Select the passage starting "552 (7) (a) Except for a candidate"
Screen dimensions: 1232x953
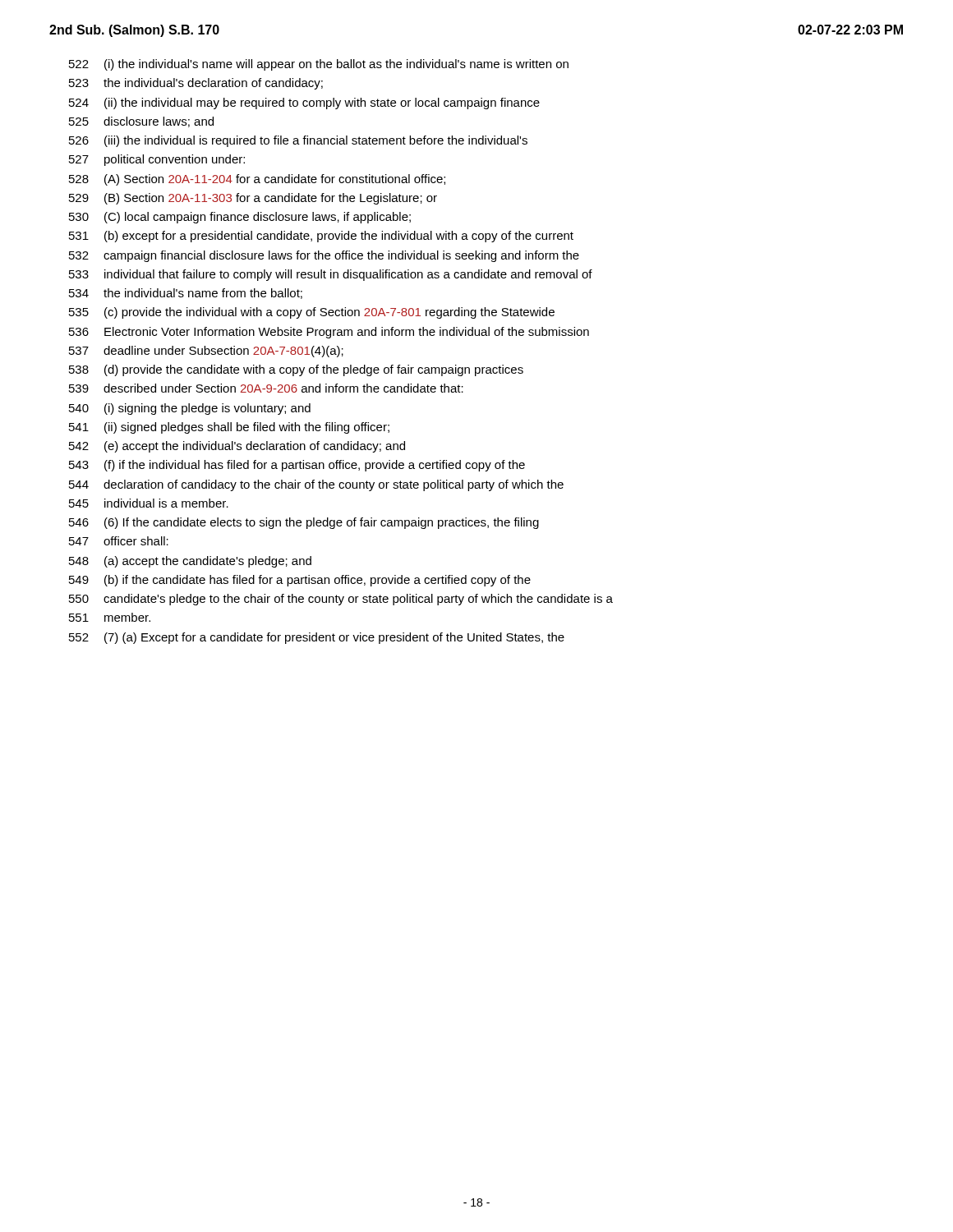[476, 637]
